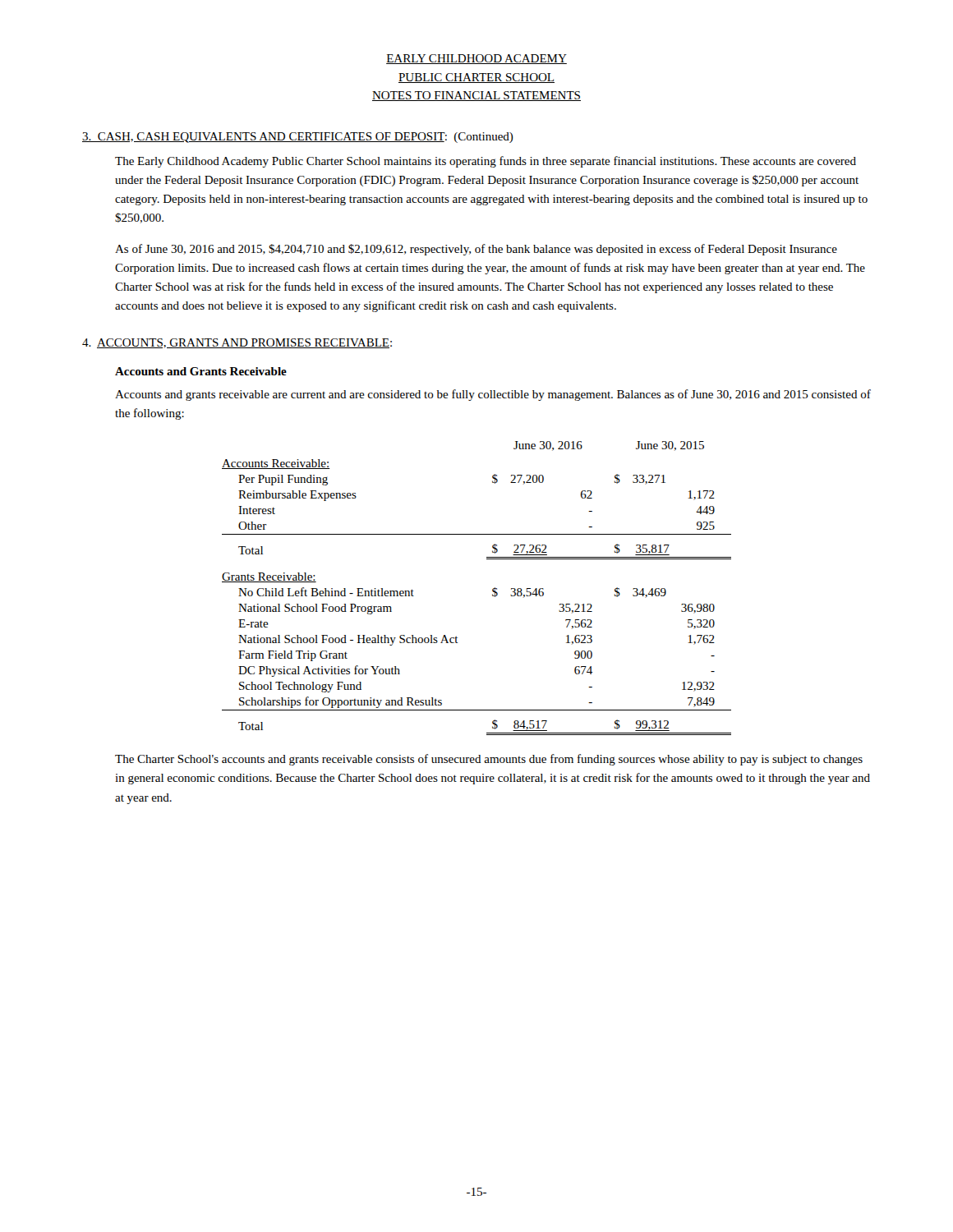
Task: Click on the block starting "Accounts and Grants Receivable"
Action: pyautogui.click(x=201, y=371)
